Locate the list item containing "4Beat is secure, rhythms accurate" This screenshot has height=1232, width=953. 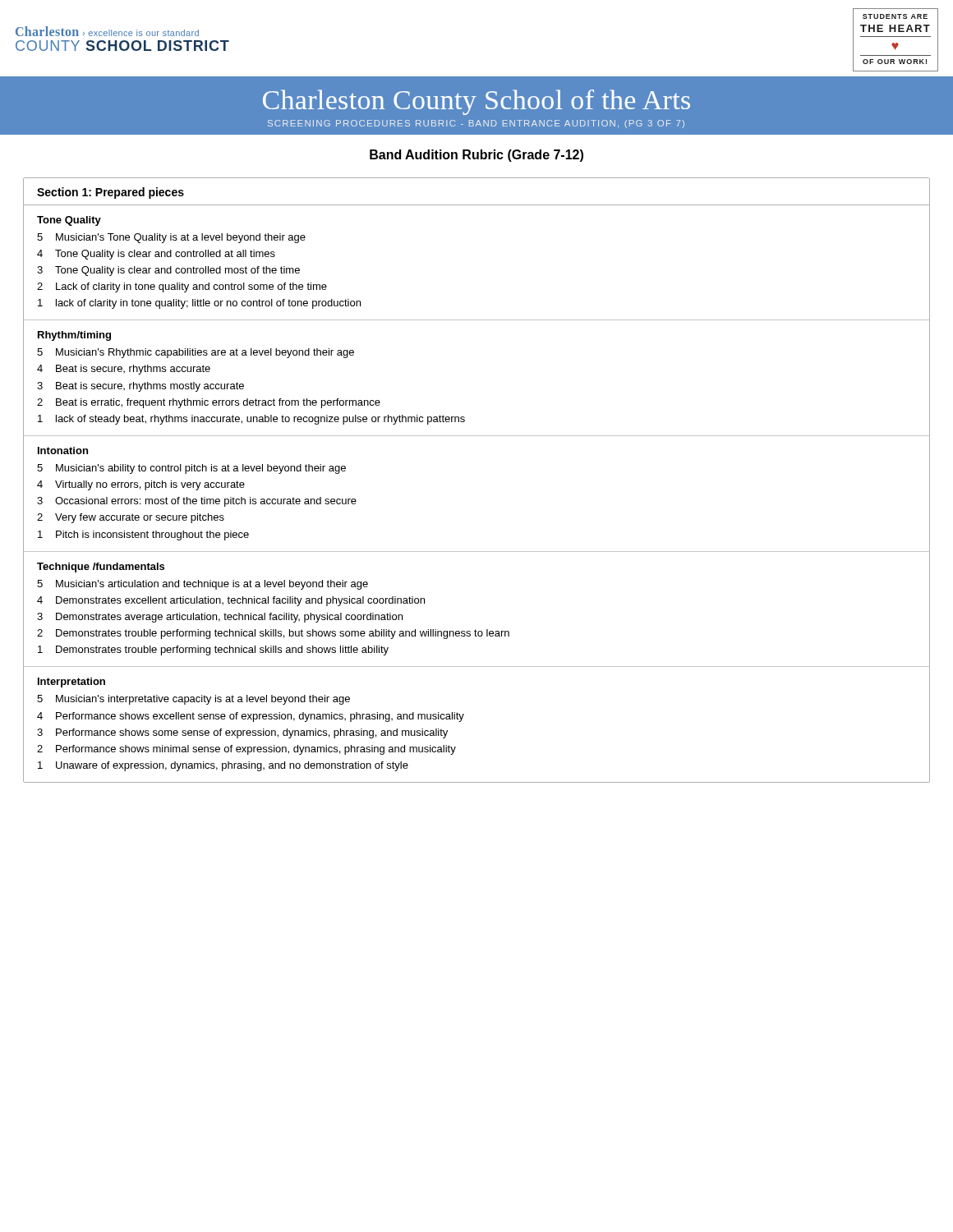coord(124,369)
